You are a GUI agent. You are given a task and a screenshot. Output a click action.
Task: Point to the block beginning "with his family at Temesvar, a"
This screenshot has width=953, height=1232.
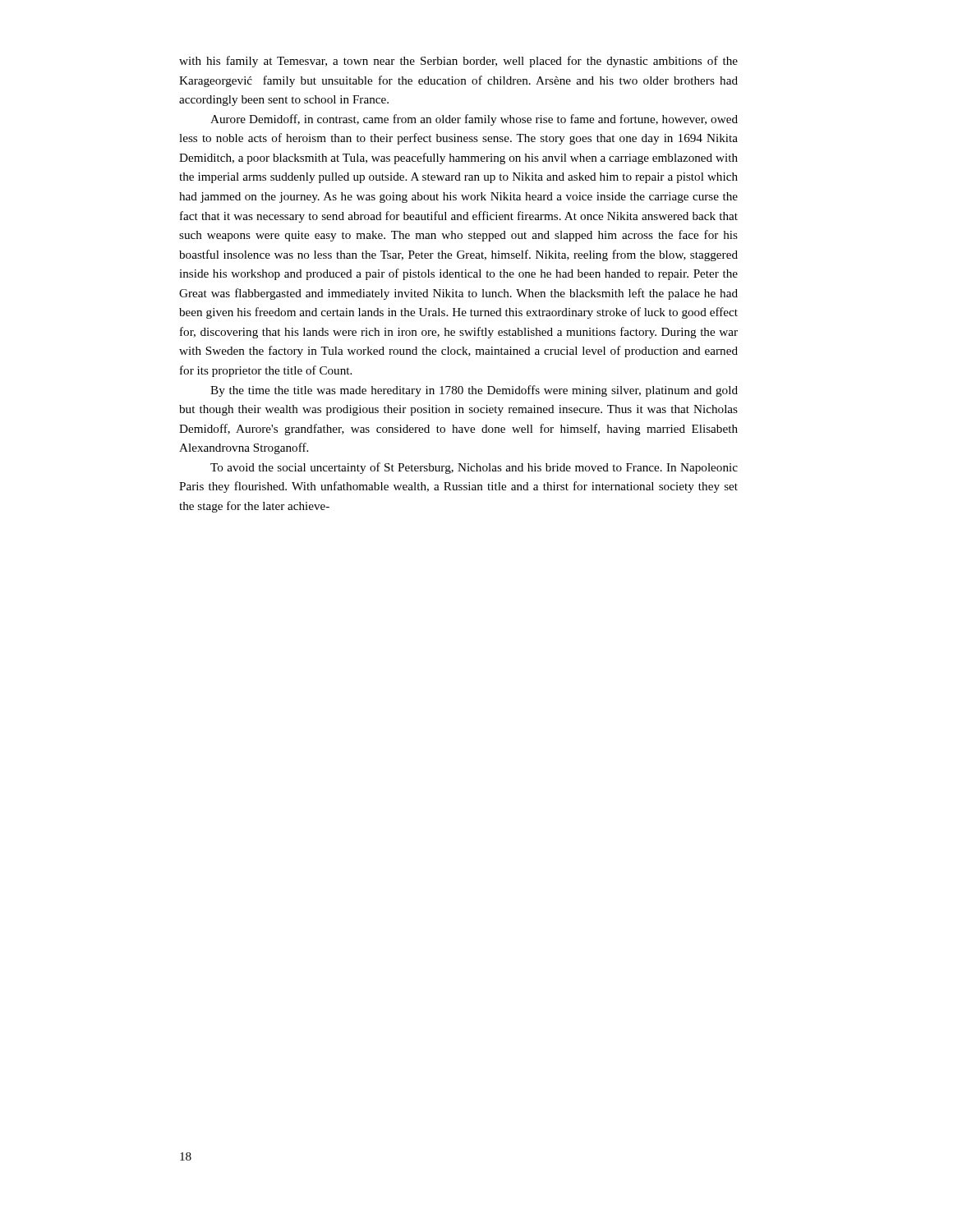click(458, 283)
